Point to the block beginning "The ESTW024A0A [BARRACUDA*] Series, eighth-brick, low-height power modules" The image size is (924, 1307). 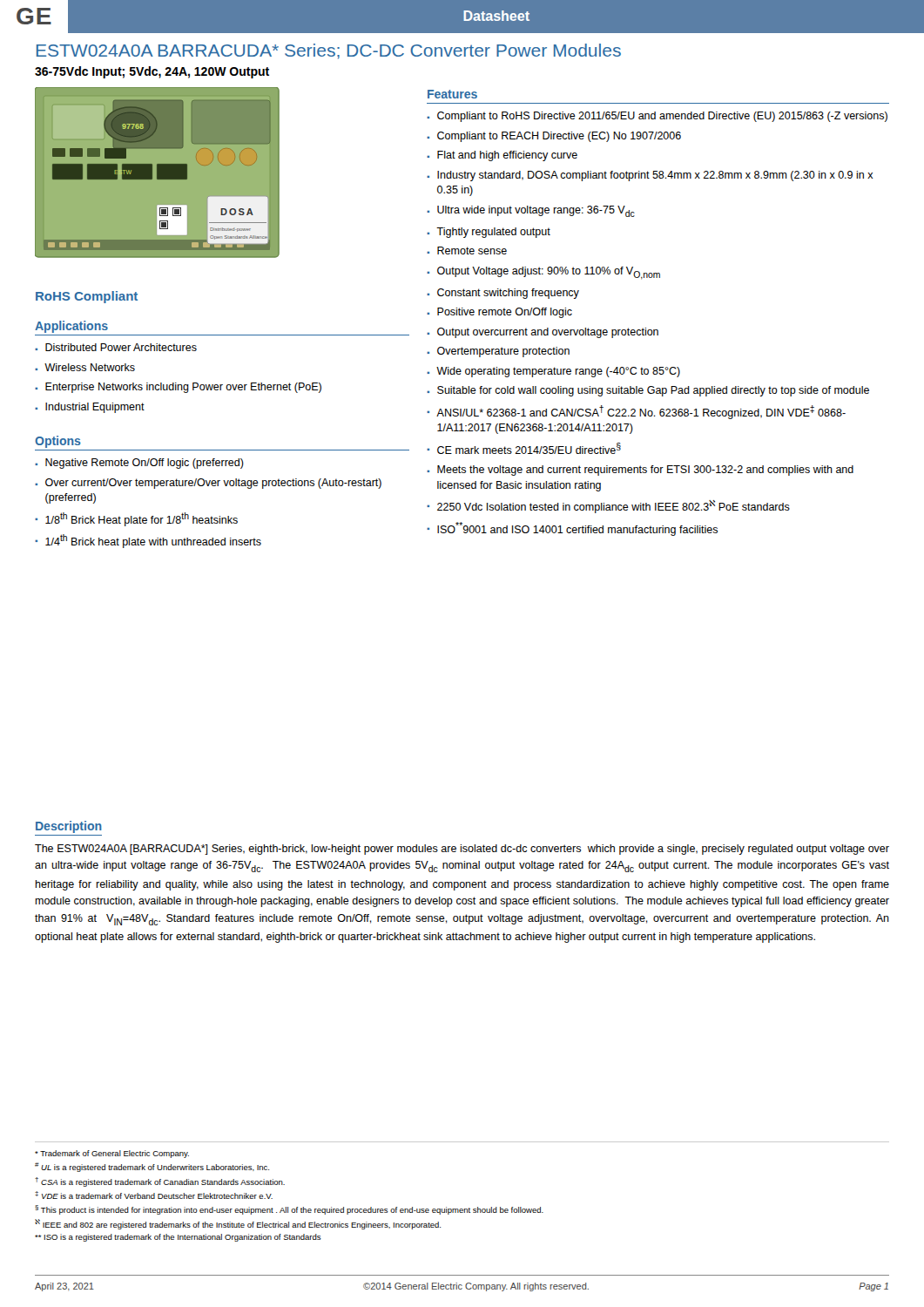(x=462, y=893)
